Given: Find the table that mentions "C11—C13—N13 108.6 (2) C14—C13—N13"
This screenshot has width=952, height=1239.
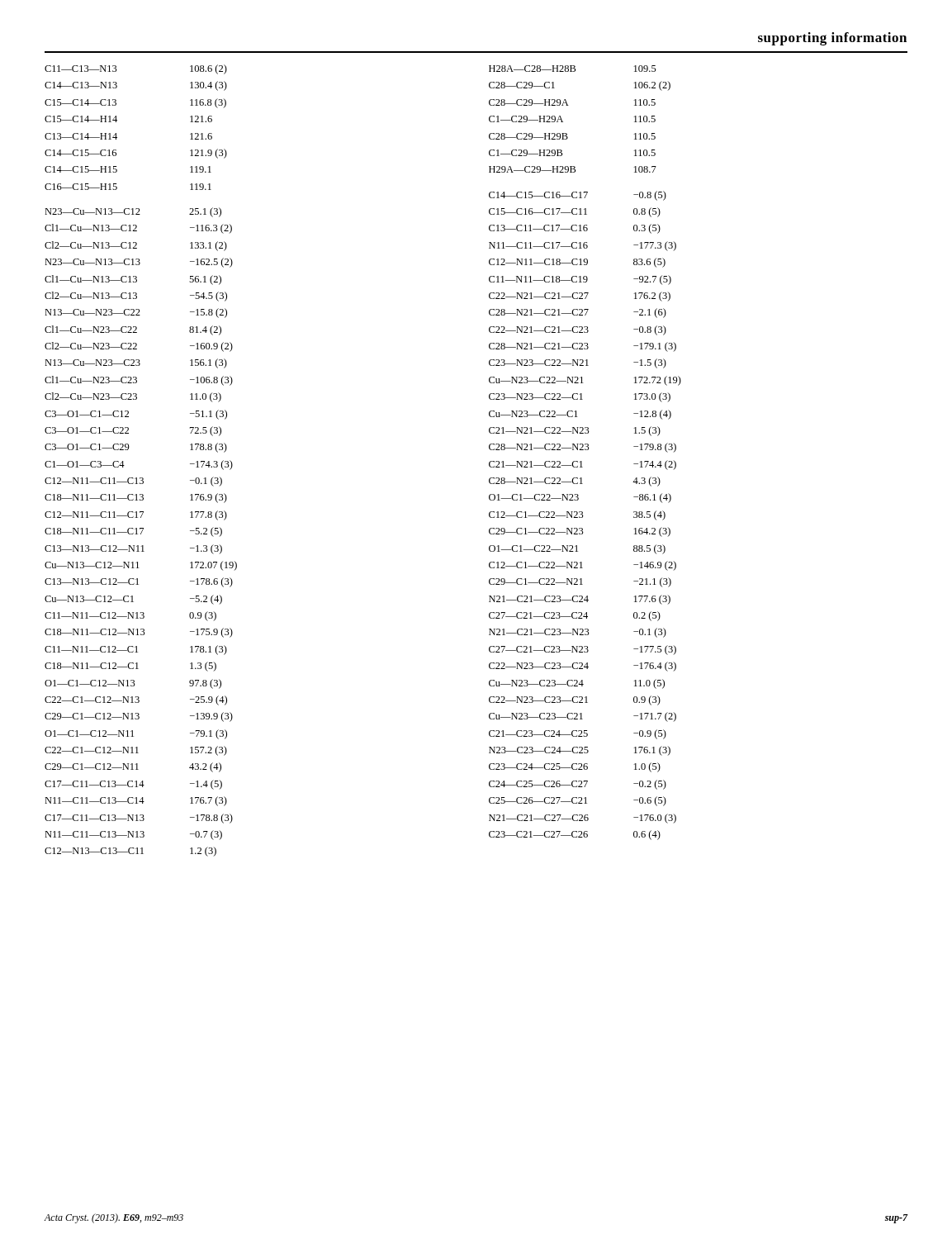Looking at the screenshot, I should [476, 461].
